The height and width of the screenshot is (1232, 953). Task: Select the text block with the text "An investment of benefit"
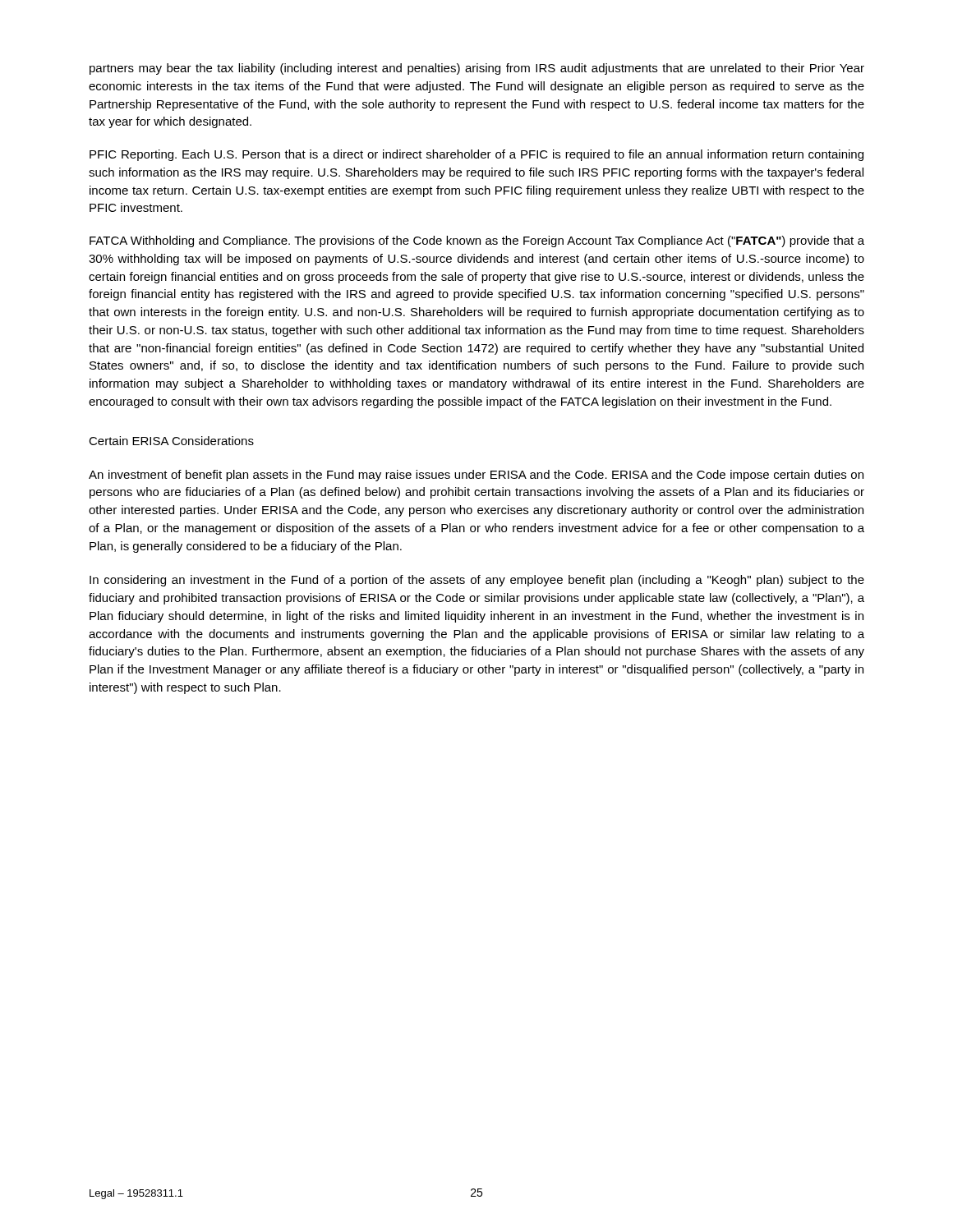(476, 510)
